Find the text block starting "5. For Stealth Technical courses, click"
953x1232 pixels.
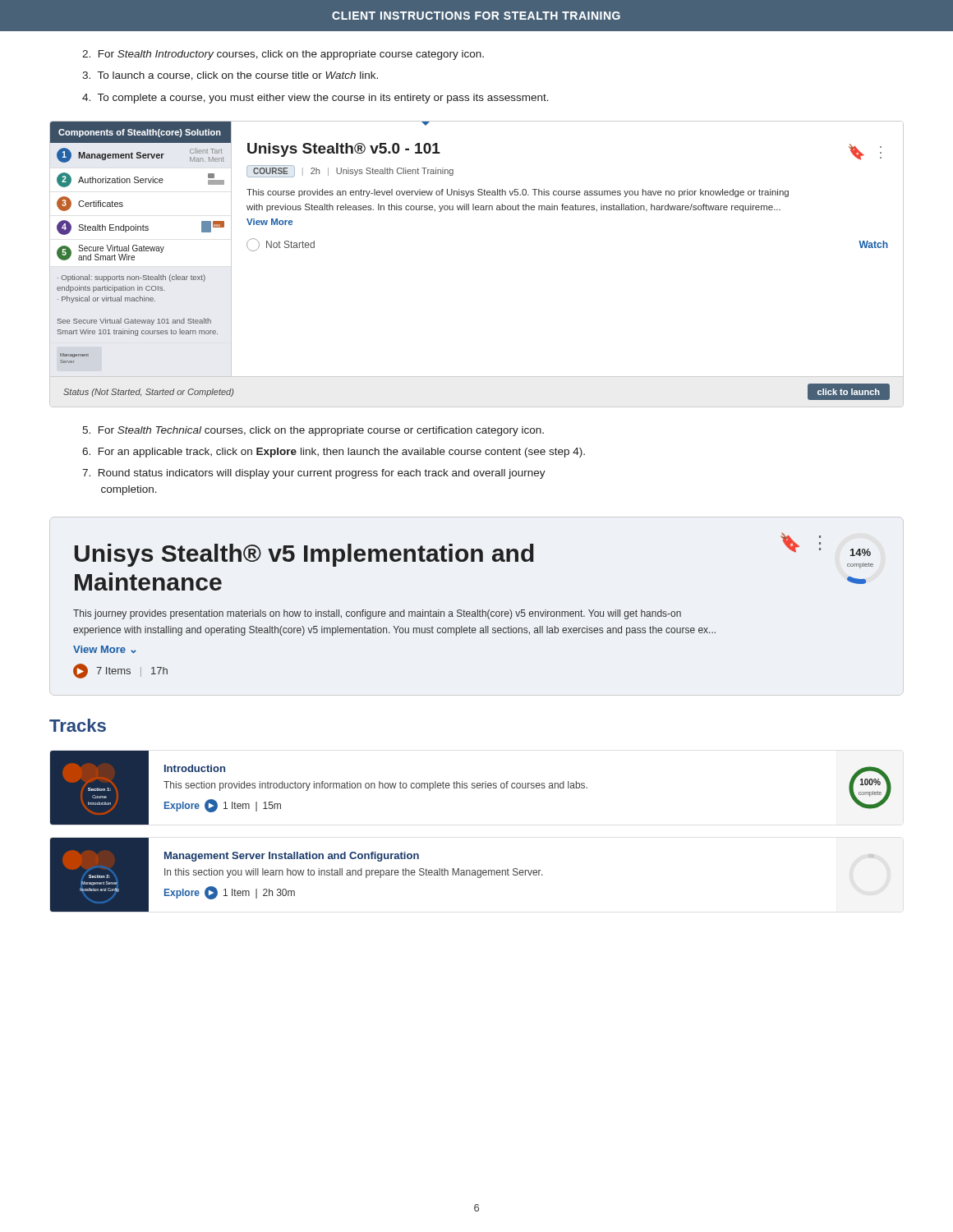313,430
